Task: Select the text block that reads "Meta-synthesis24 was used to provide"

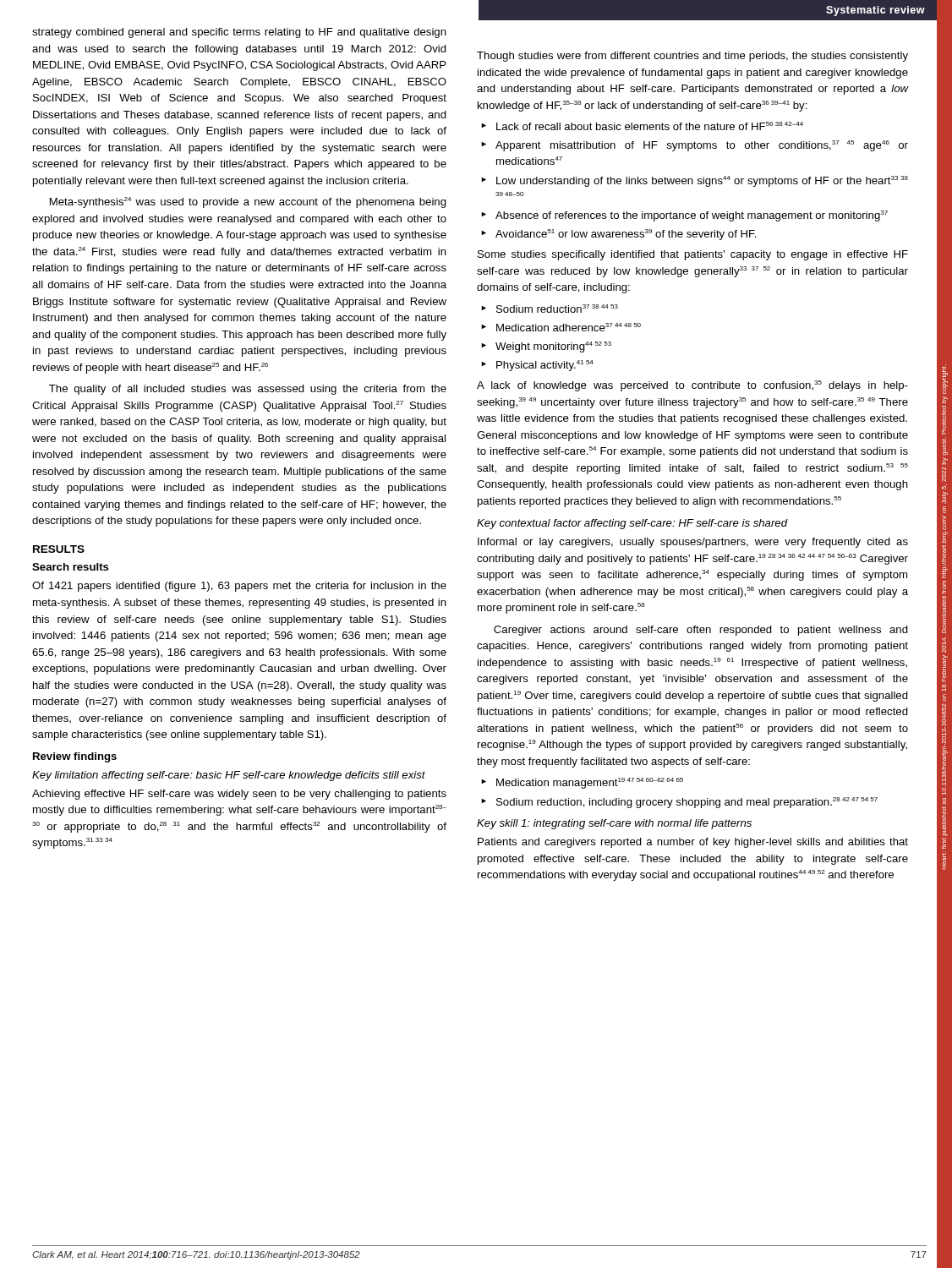Action: 239,285
